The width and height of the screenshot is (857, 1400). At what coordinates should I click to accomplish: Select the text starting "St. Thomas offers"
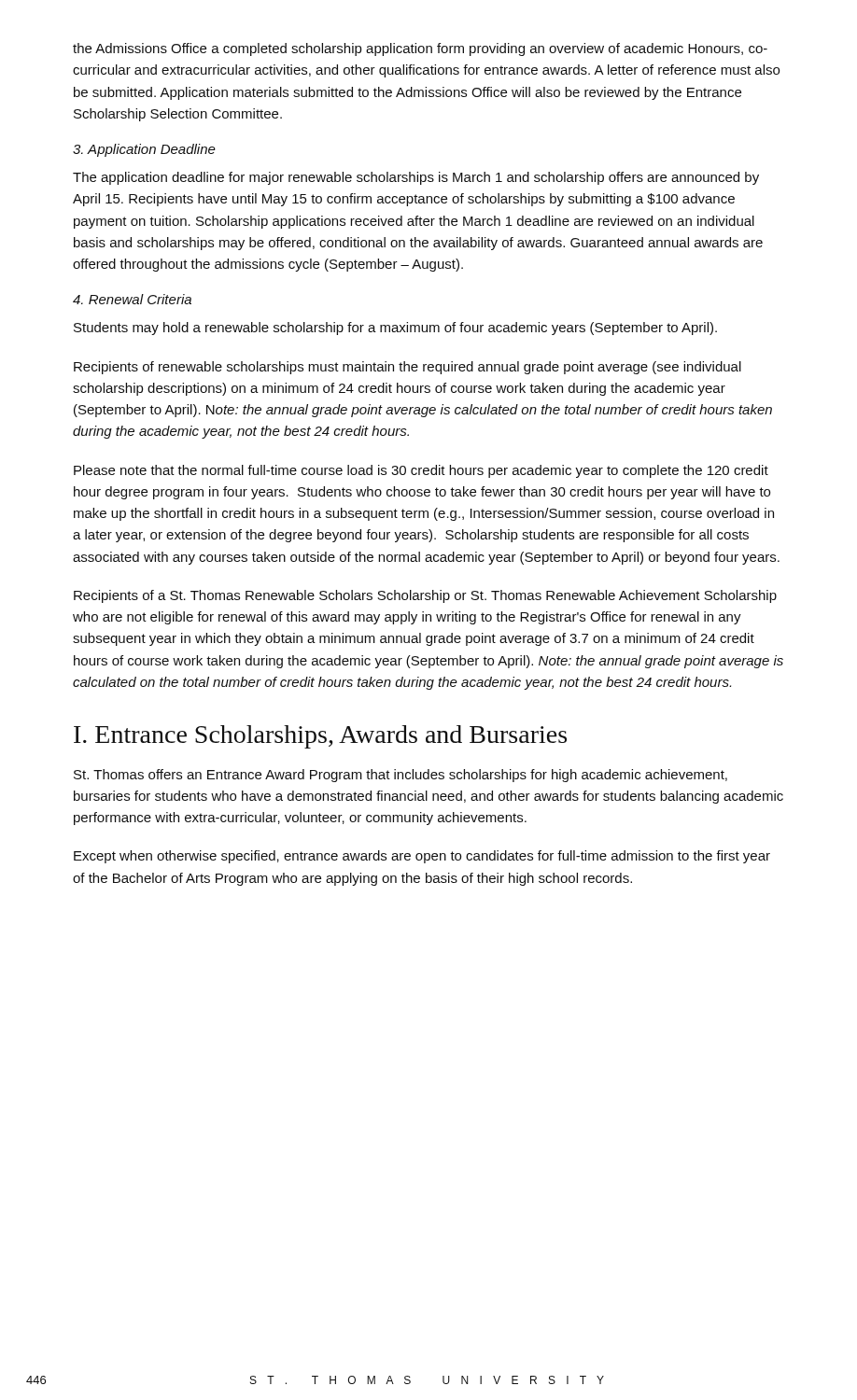pos(428,796)
